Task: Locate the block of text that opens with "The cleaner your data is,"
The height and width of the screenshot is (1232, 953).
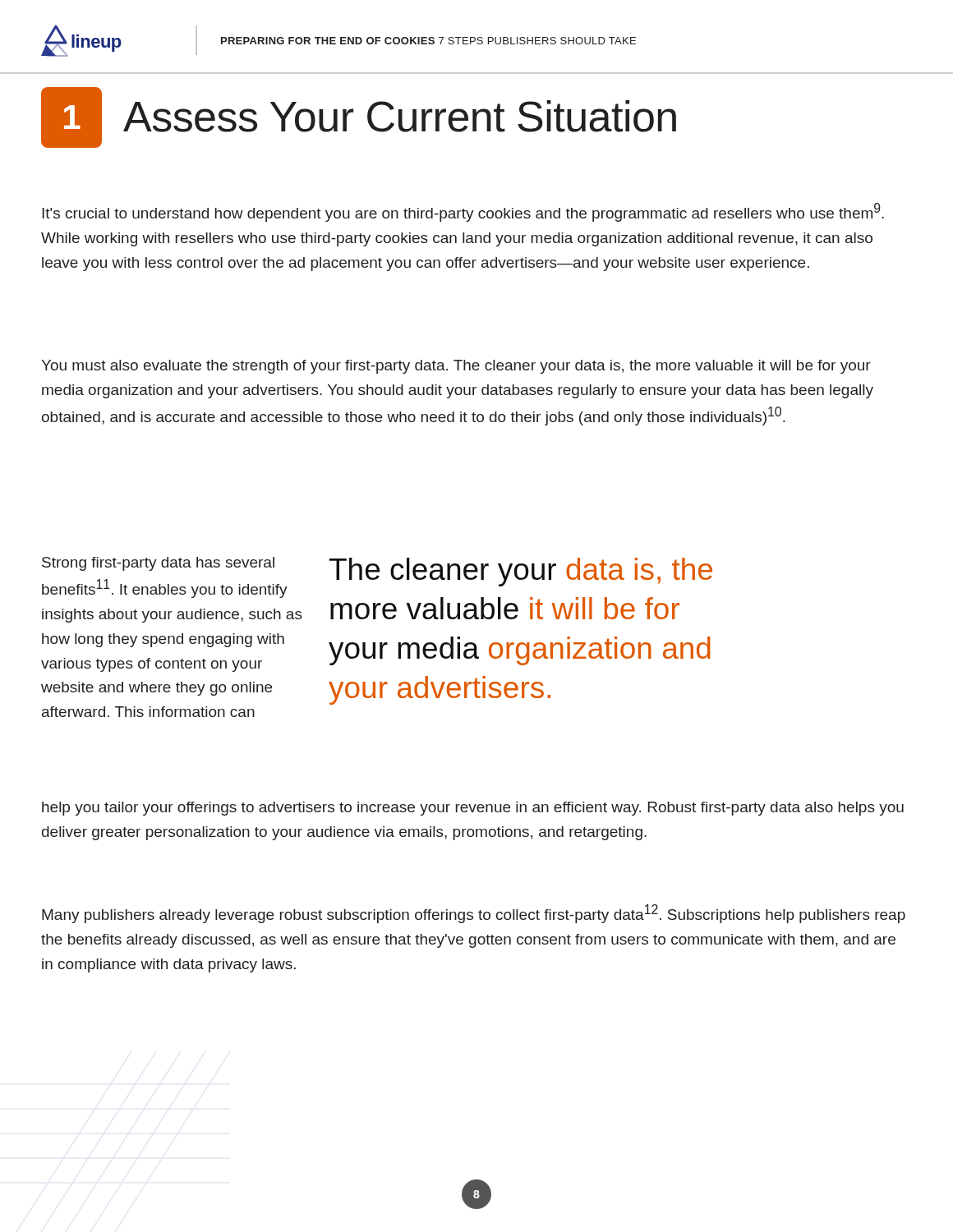Action: [521, 629]
